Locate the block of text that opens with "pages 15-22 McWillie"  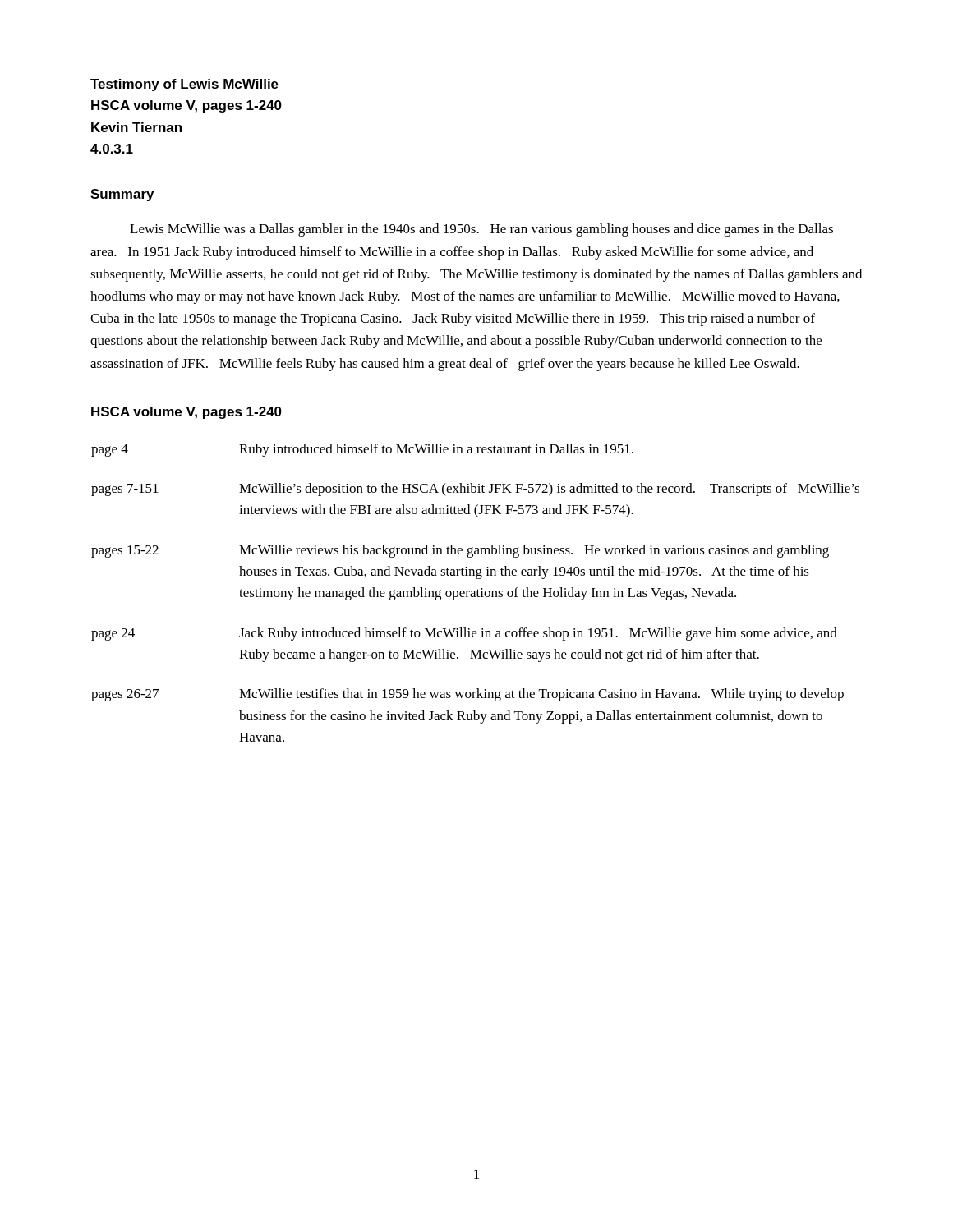pyautogui.click(x=476, y=581)
